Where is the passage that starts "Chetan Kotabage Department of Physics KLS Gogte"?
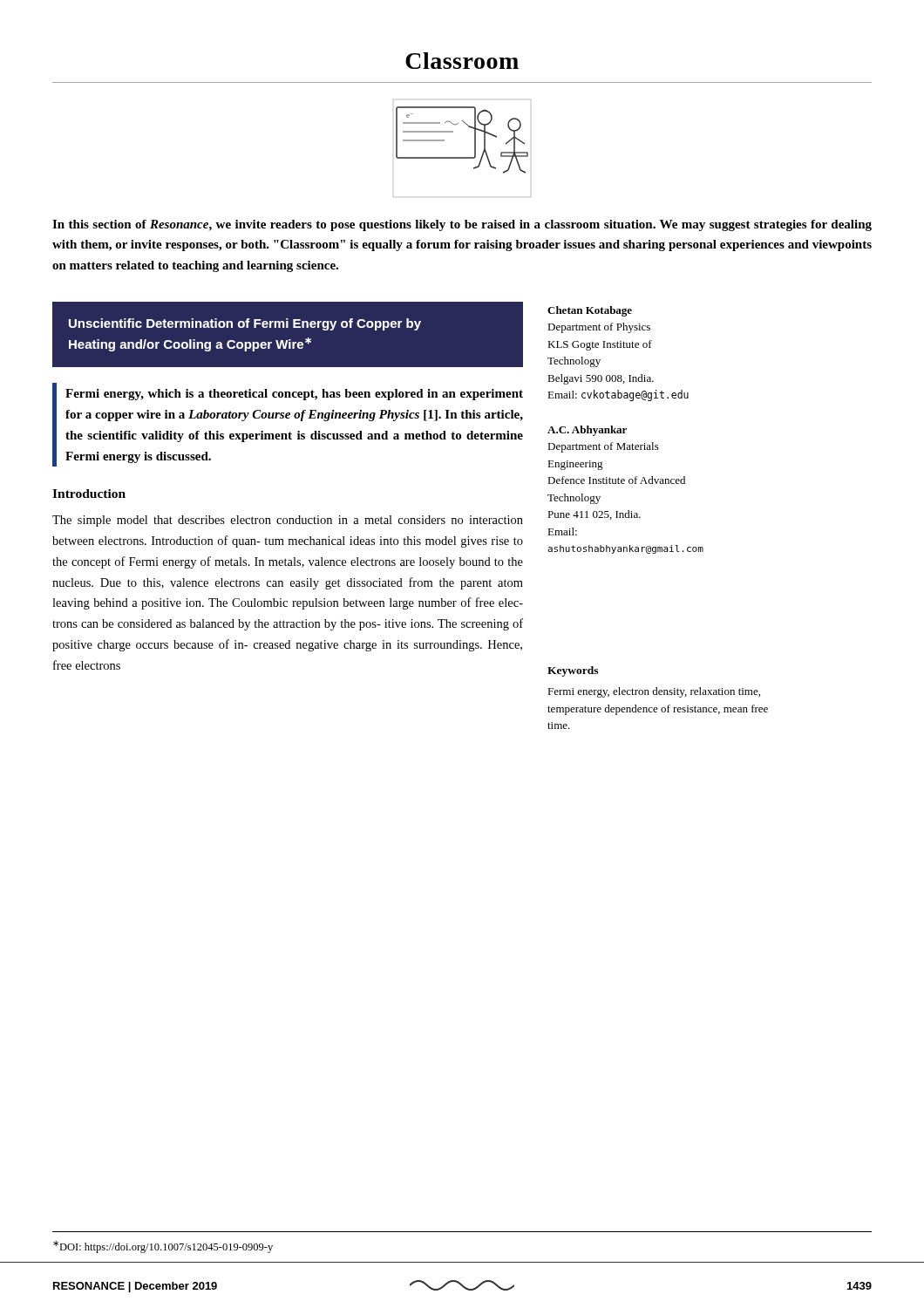 tap(618, 352)
